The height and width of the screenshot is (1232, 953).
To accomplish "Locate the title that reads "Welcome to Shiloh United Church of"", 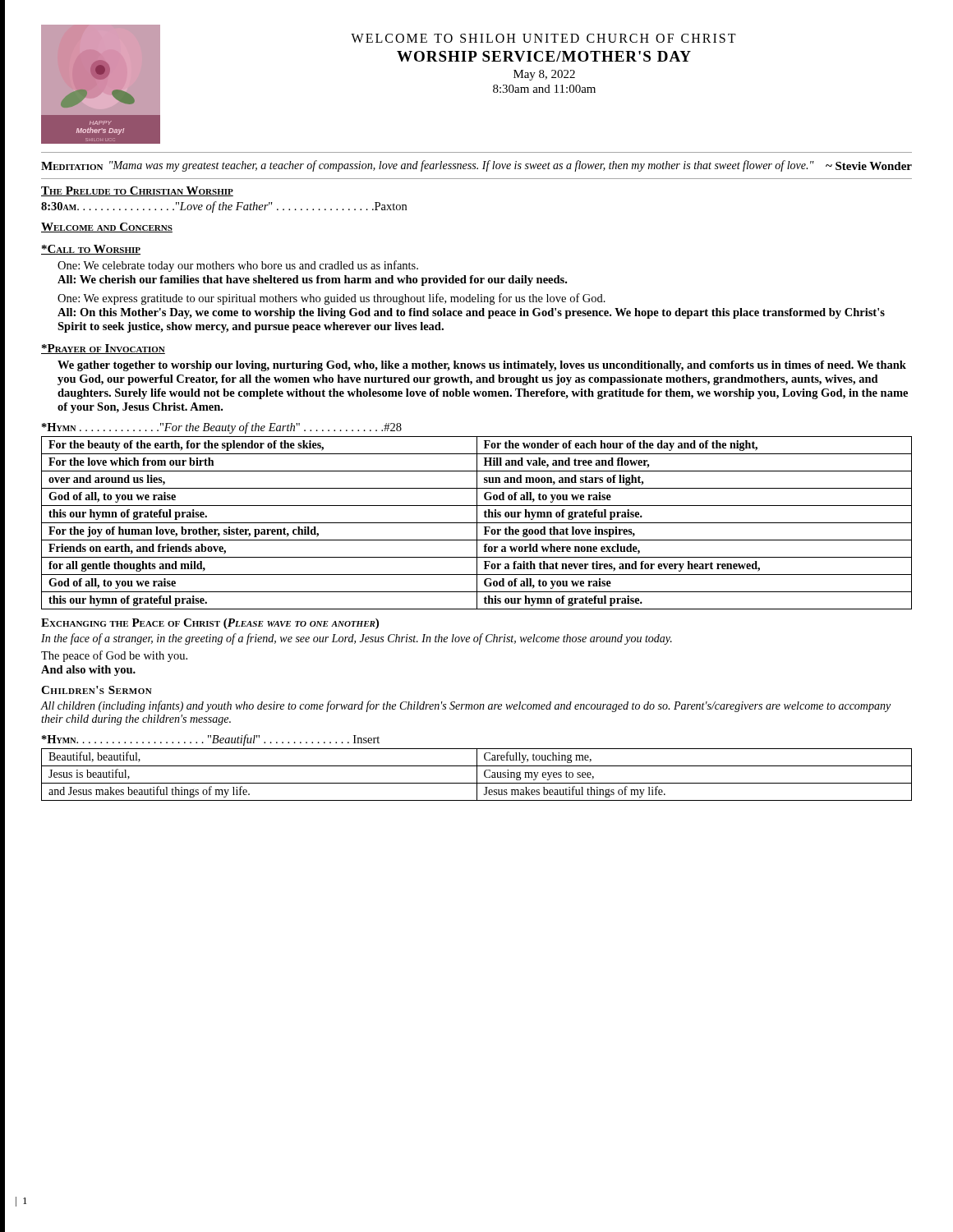I will coord(544,64).
